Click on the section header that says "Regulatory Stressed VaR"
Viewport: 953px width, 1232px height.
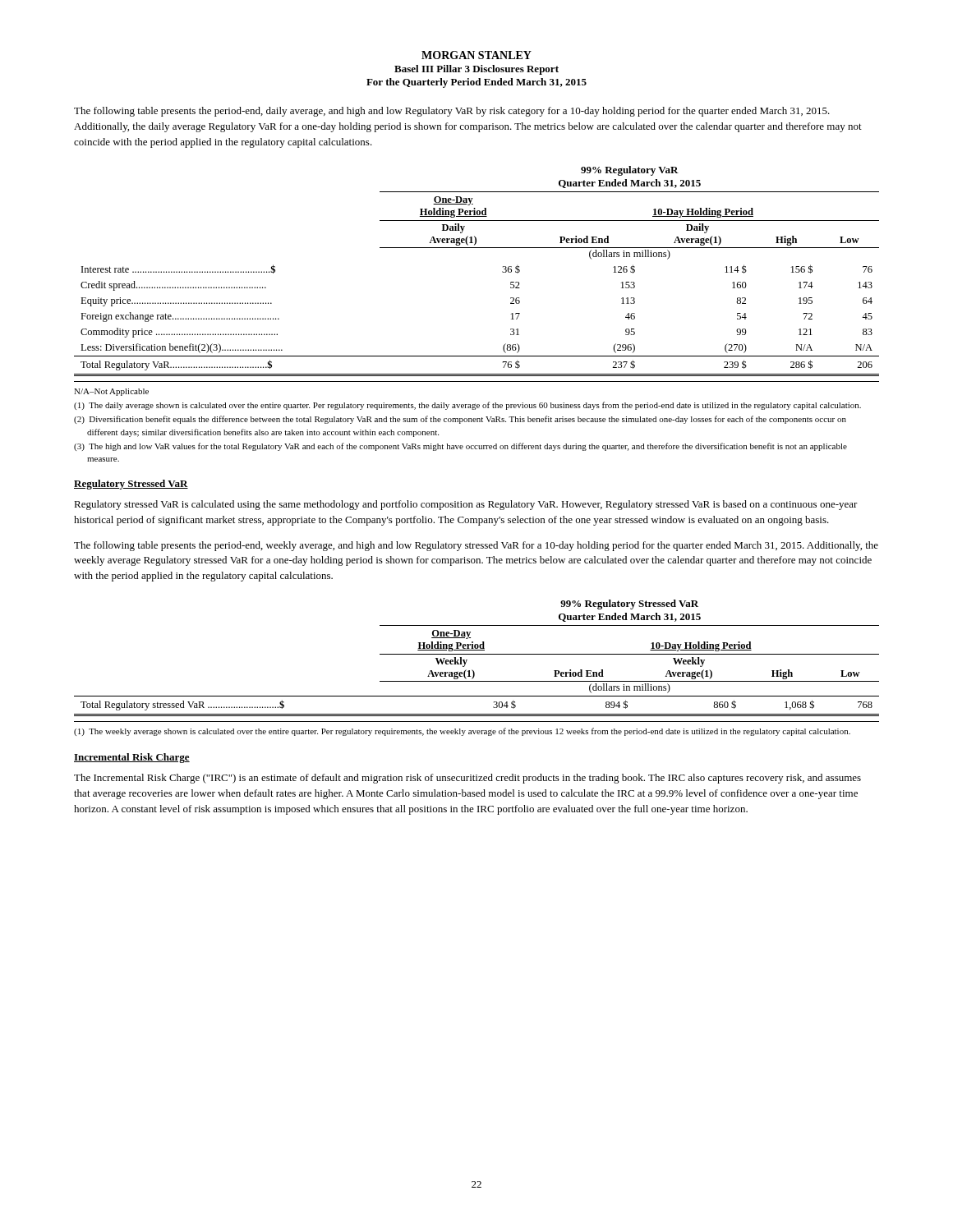131,483
